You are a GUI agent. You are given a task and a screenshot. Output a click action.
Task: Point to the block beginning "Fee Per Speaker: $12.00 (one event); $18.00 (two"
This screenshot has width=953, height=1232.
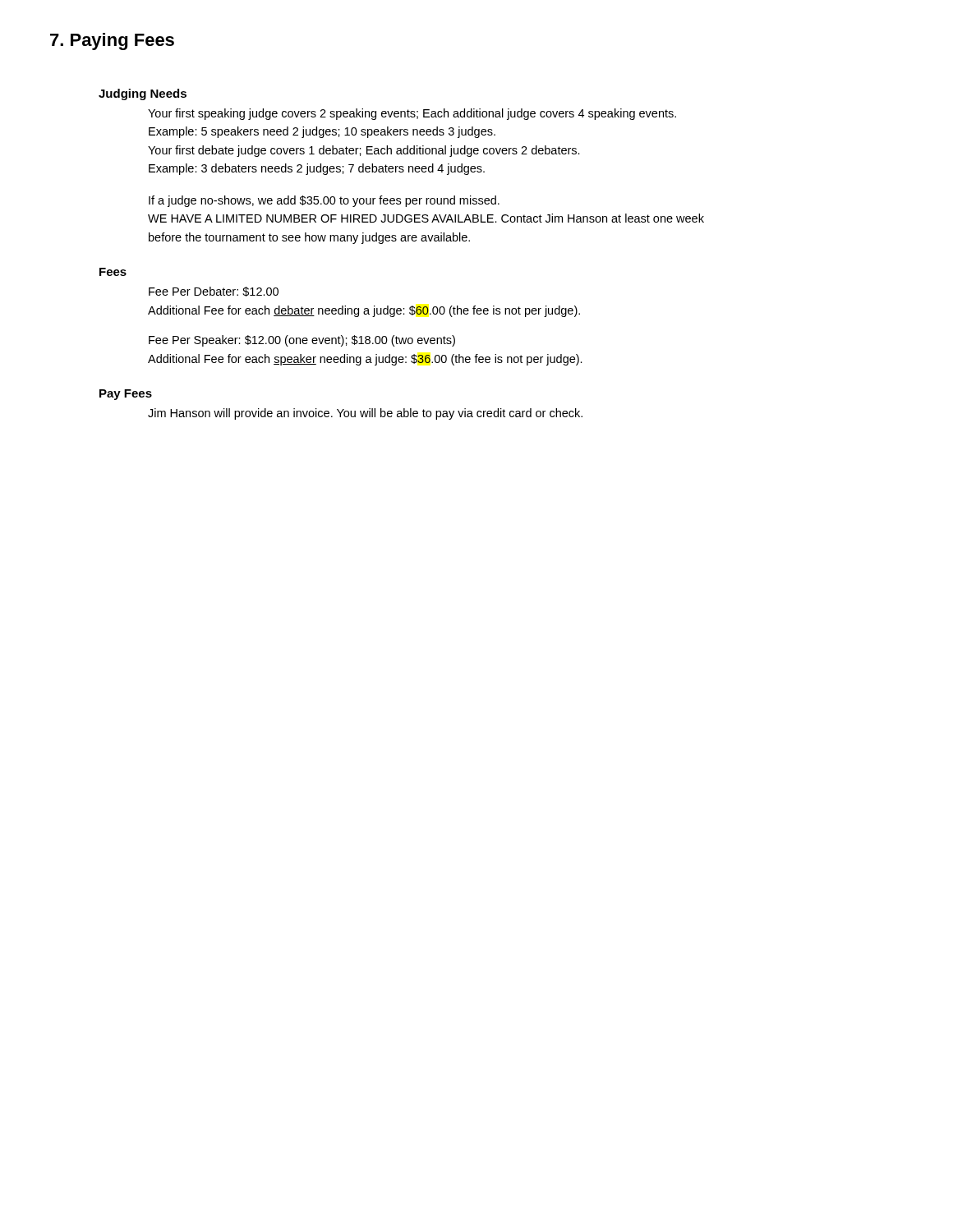365,349
